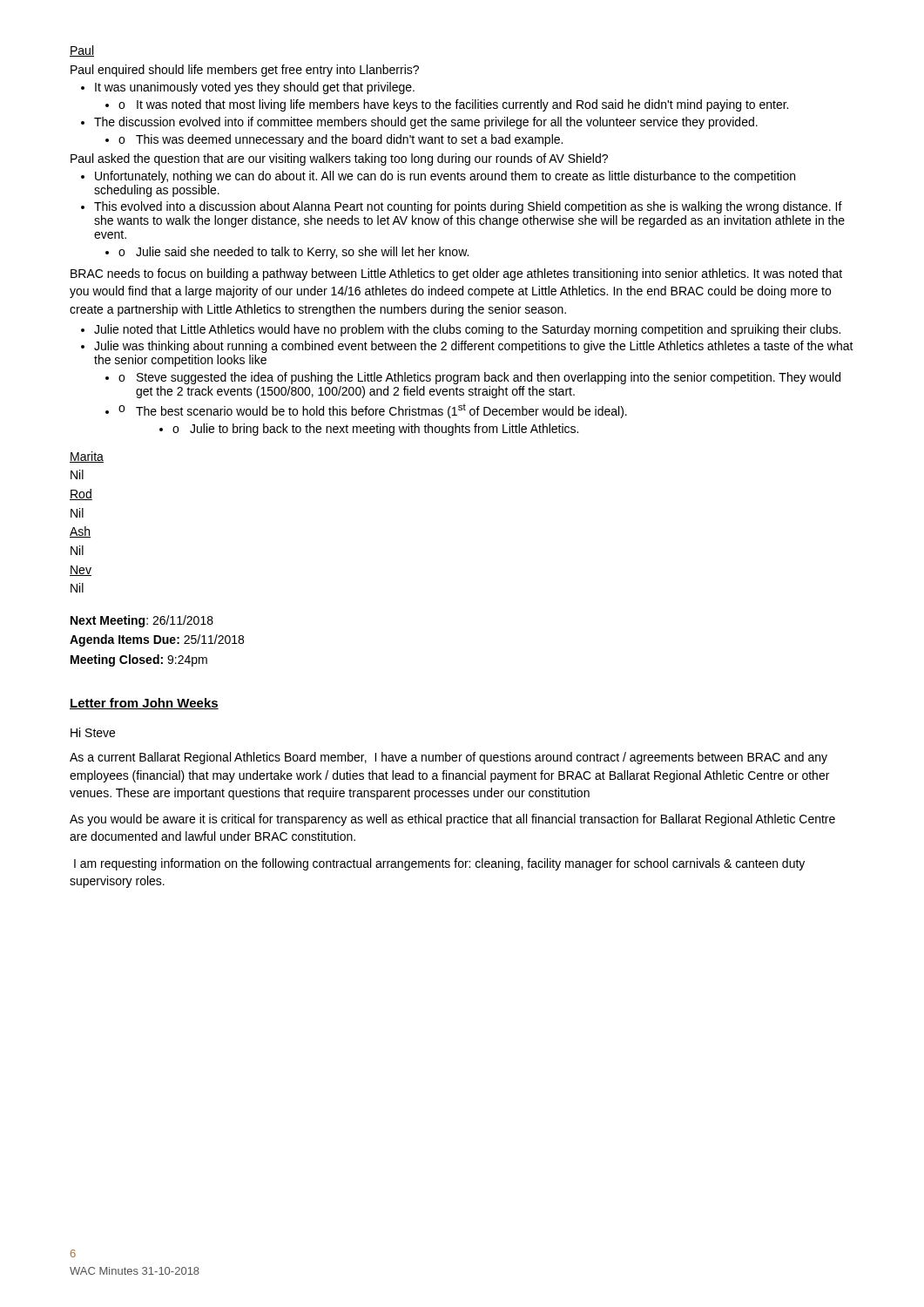924x1307 pixels.
Task: Click on the list item containing "Unfortunately, nothing we can do about it. All"
Action: [x=474, y=183]
